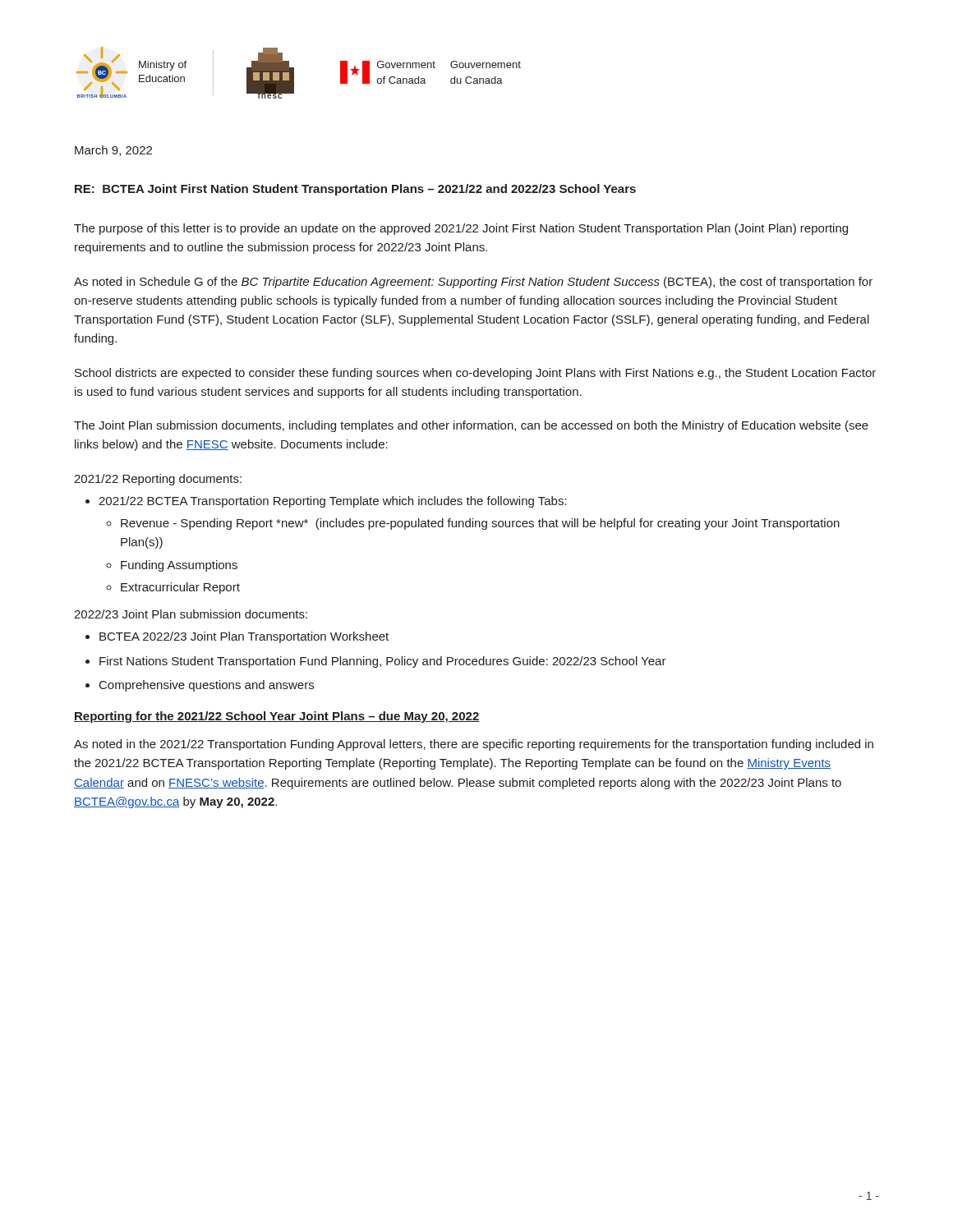Select the text block starting "As noted in Schedule G of the"

[473, 310]
